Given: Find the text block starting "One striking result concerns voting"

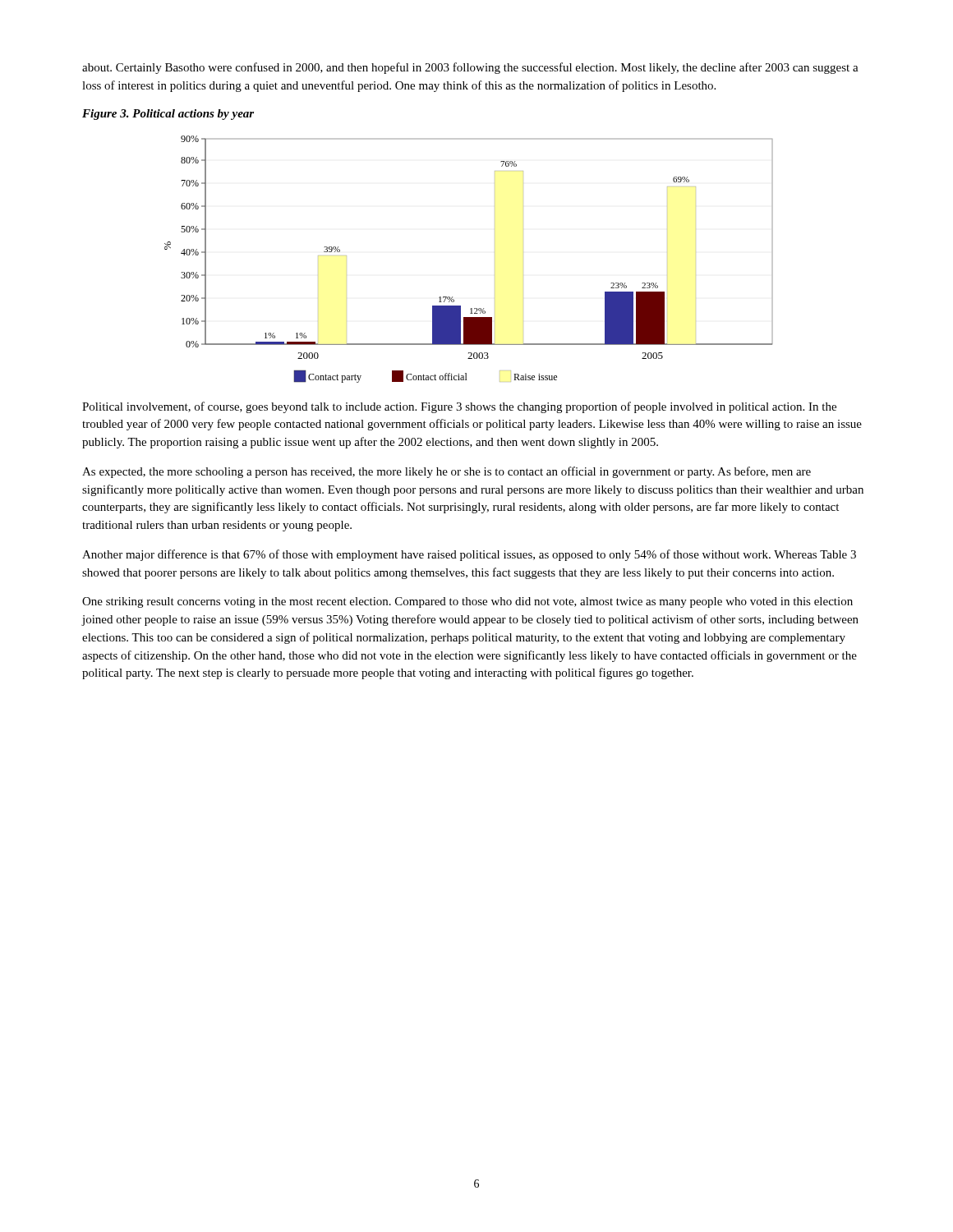Looking at the screenshot, I should click(x=470, y=637).
